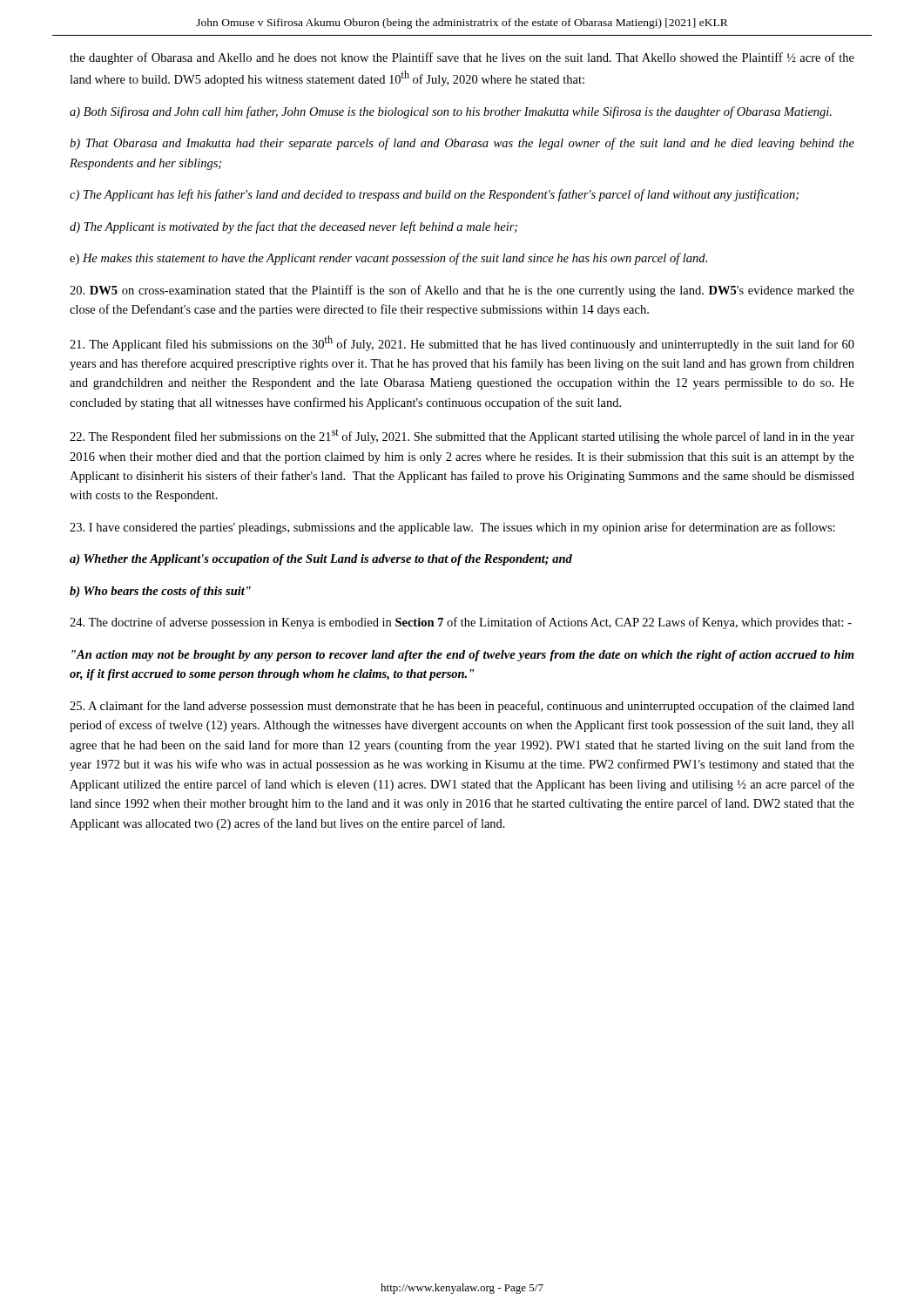Find the text block that reads "a) Whether the"

pyautogui.click(x=321, y=559)
